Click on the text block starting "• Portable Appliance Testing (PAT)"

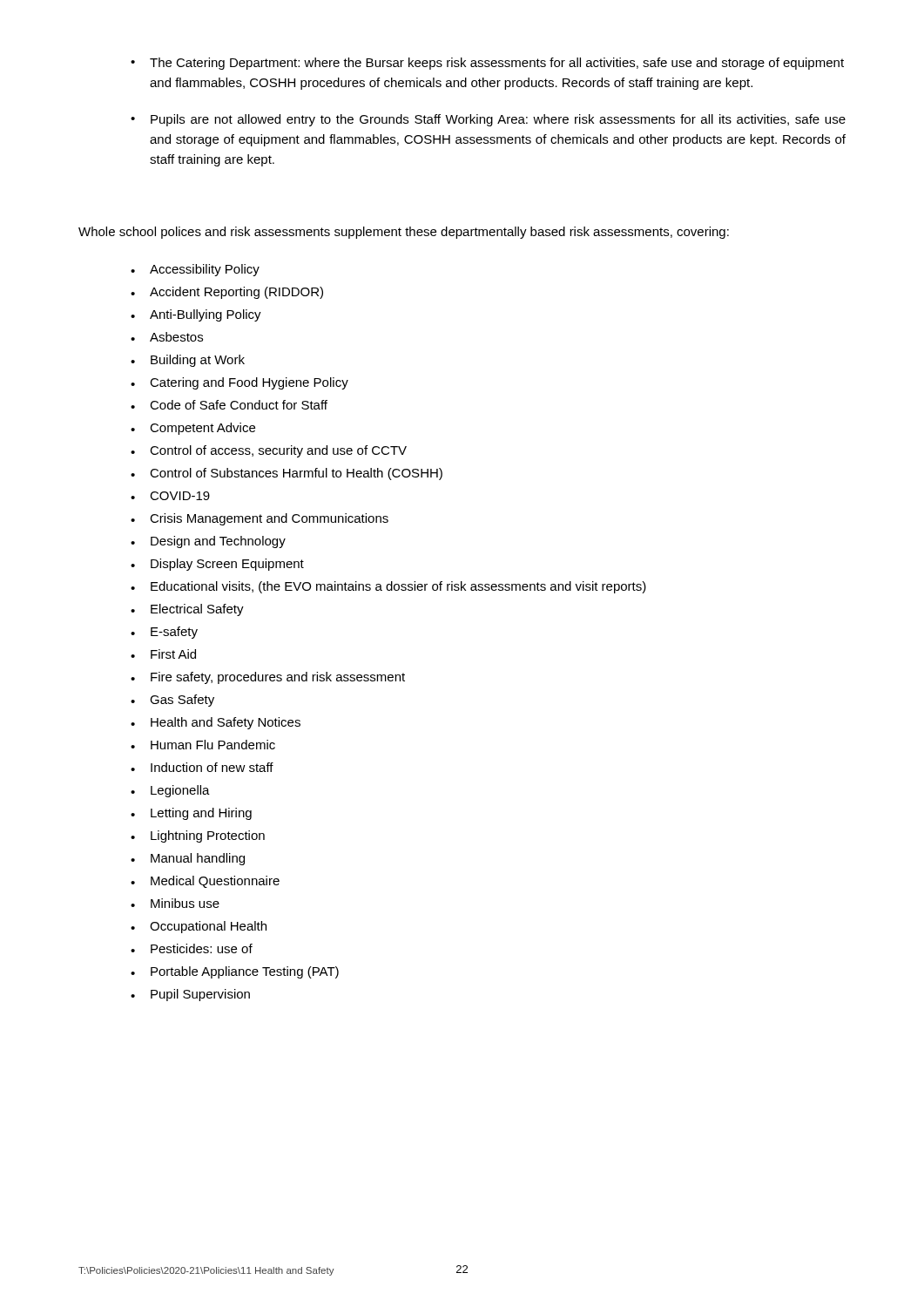235,972
